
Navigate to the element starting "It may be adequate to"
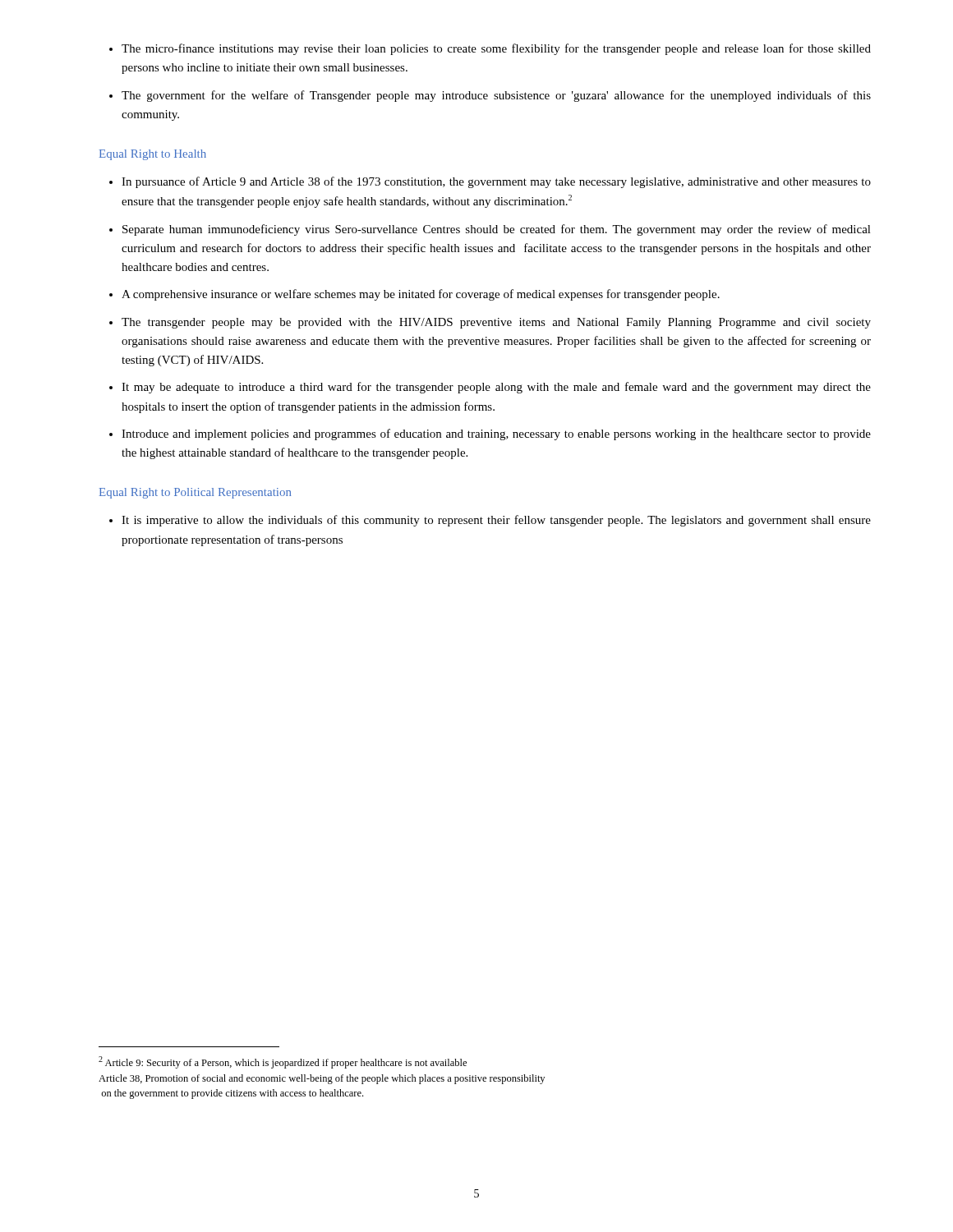pyautogui.click(x=496, y=397)
